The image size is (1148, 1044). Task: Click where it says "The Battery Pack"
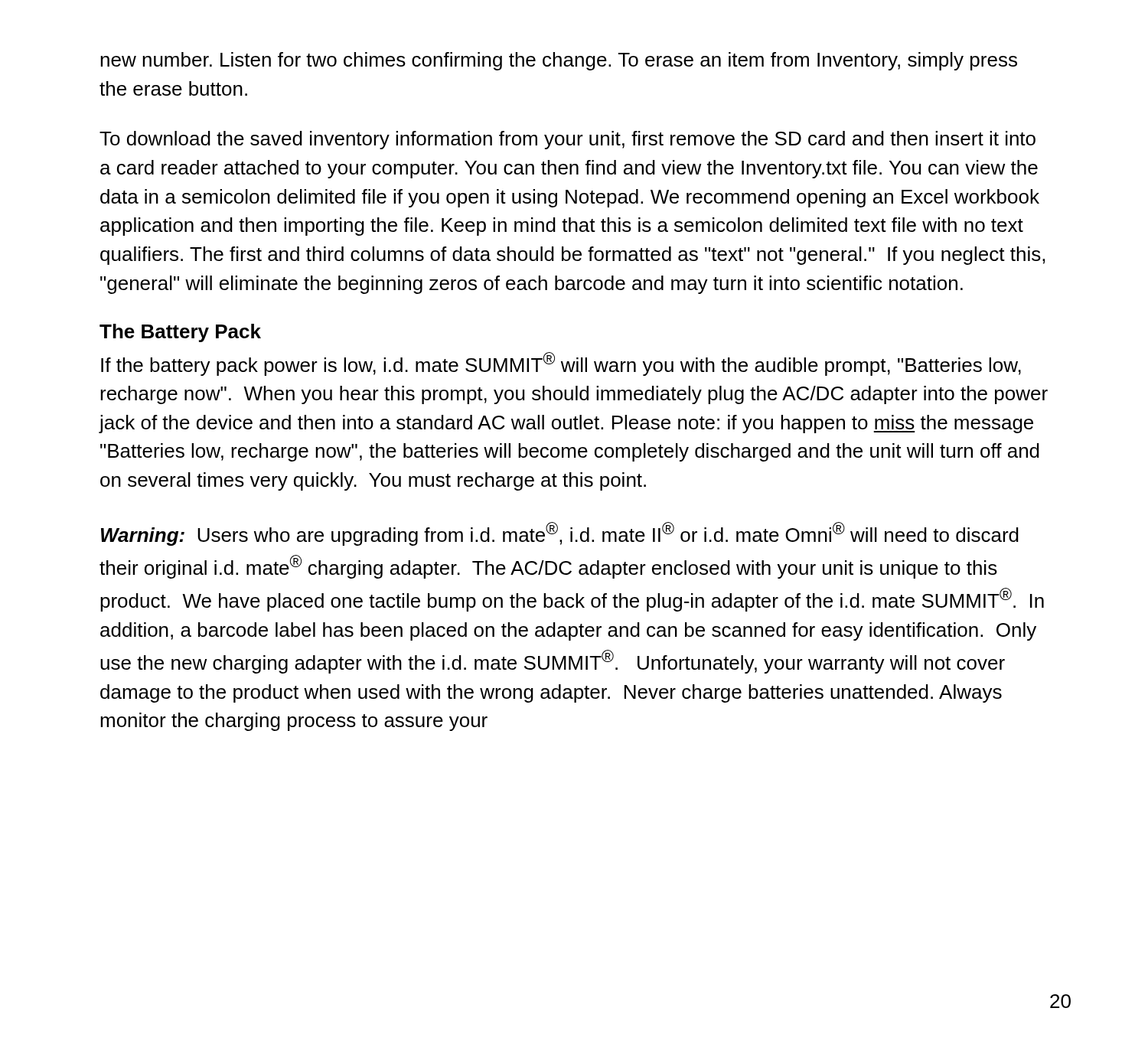coord(180,331)
